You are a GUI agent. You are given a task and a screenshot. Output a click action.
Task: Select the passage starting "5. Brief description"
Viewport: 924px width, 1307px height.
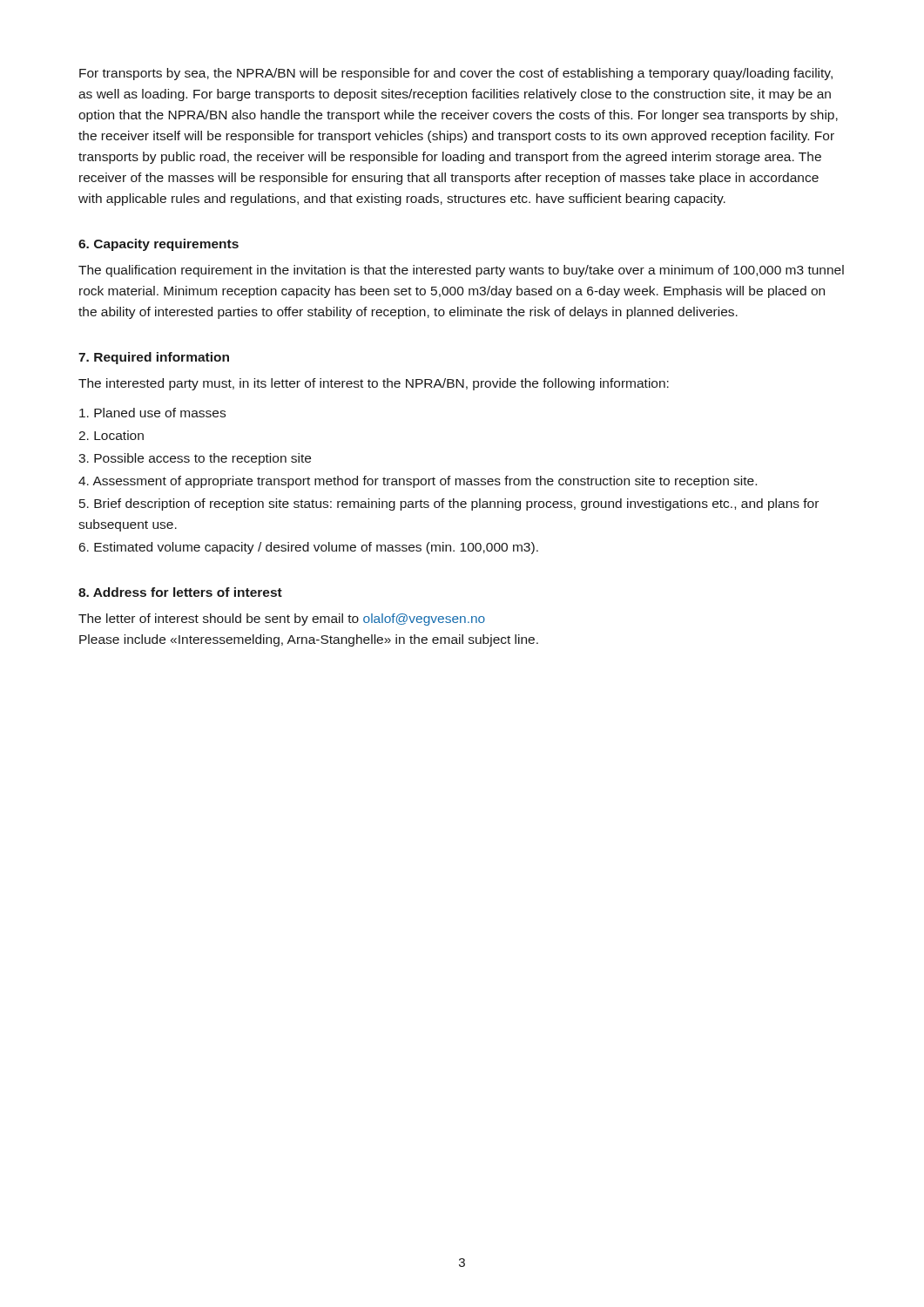point(449,514)
